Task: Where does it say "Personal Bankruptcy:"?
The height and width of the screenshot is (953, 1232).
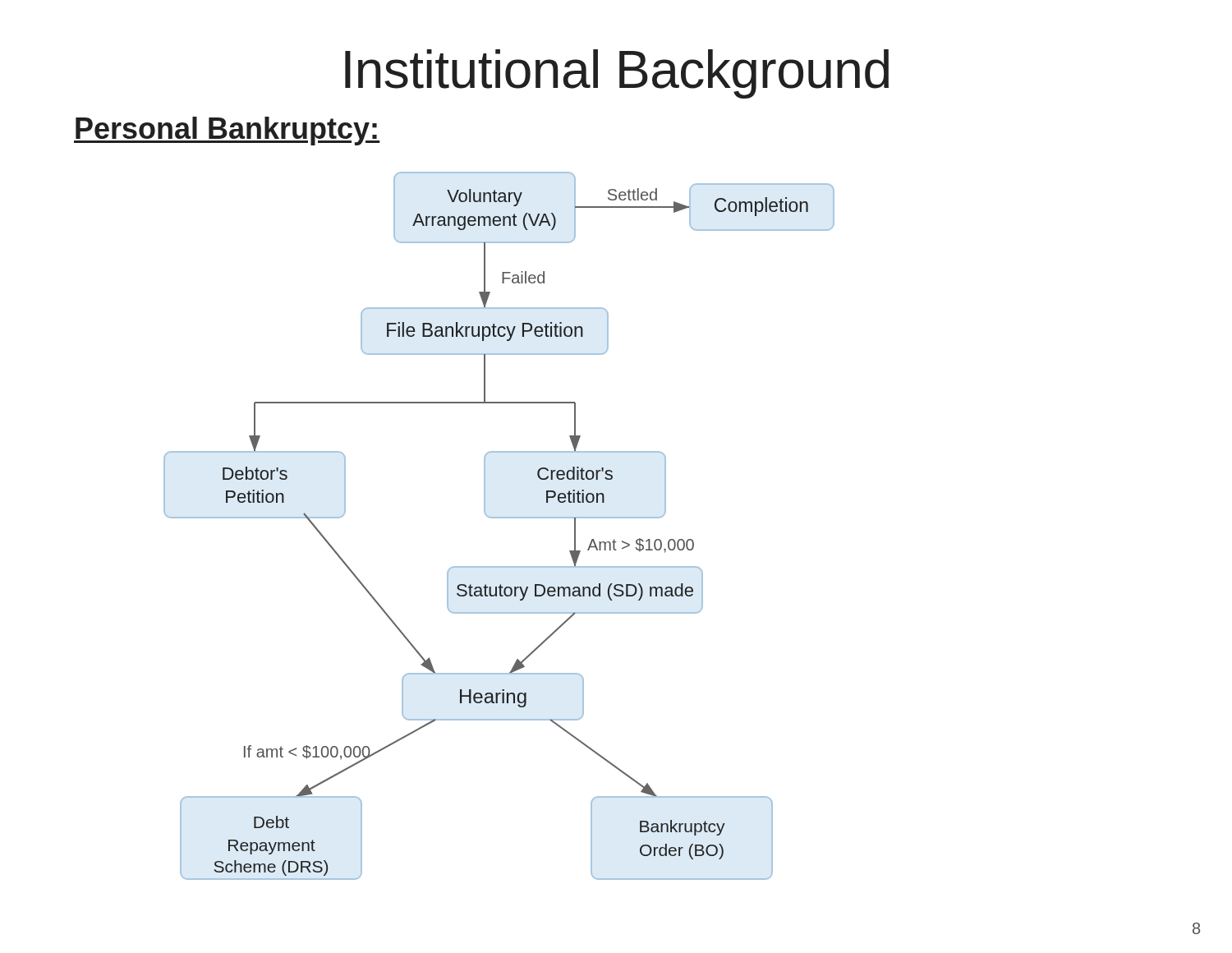Action: click(227, 129)
